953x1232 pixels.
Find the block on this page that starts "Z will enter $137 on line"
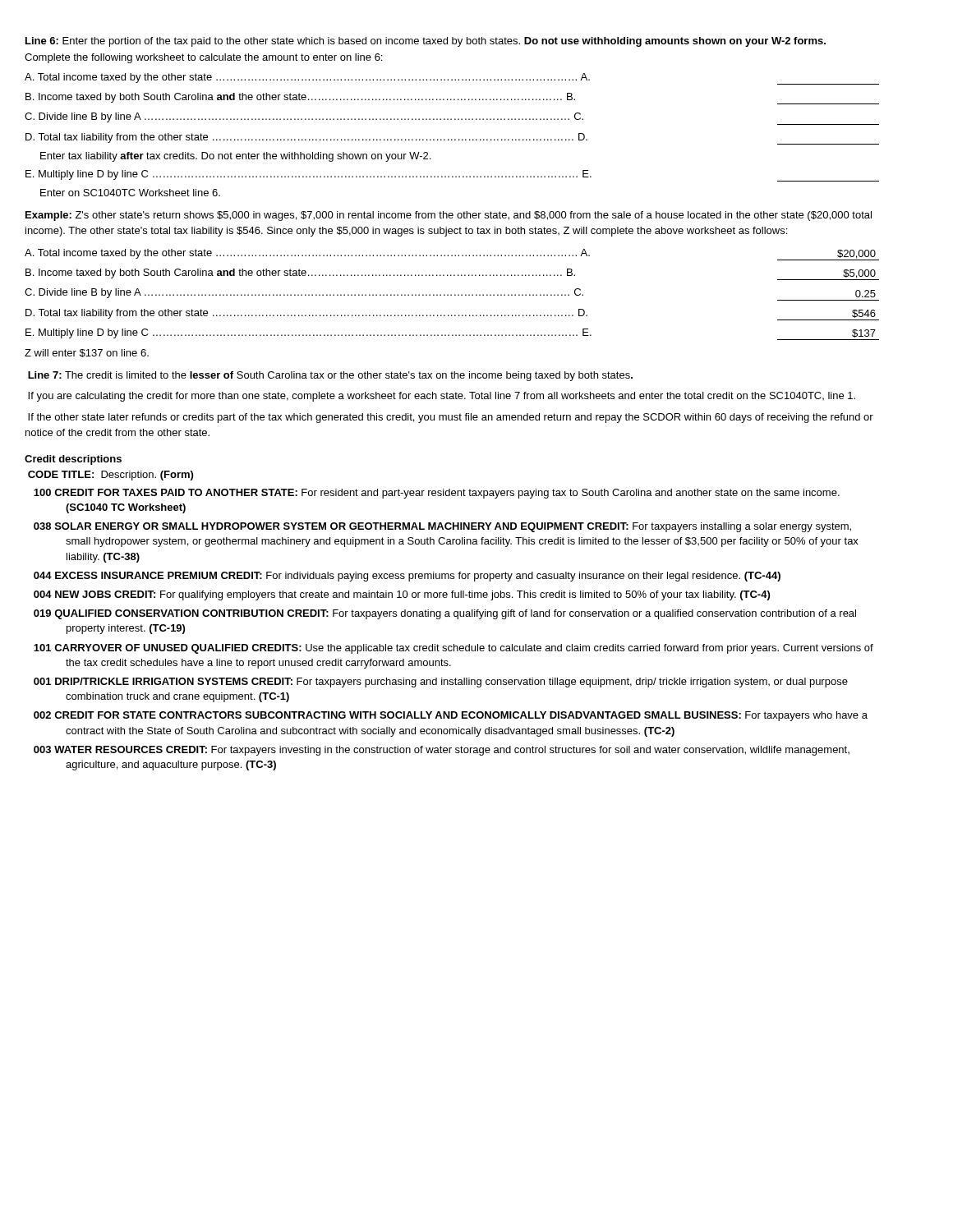[x=87, y=353]
